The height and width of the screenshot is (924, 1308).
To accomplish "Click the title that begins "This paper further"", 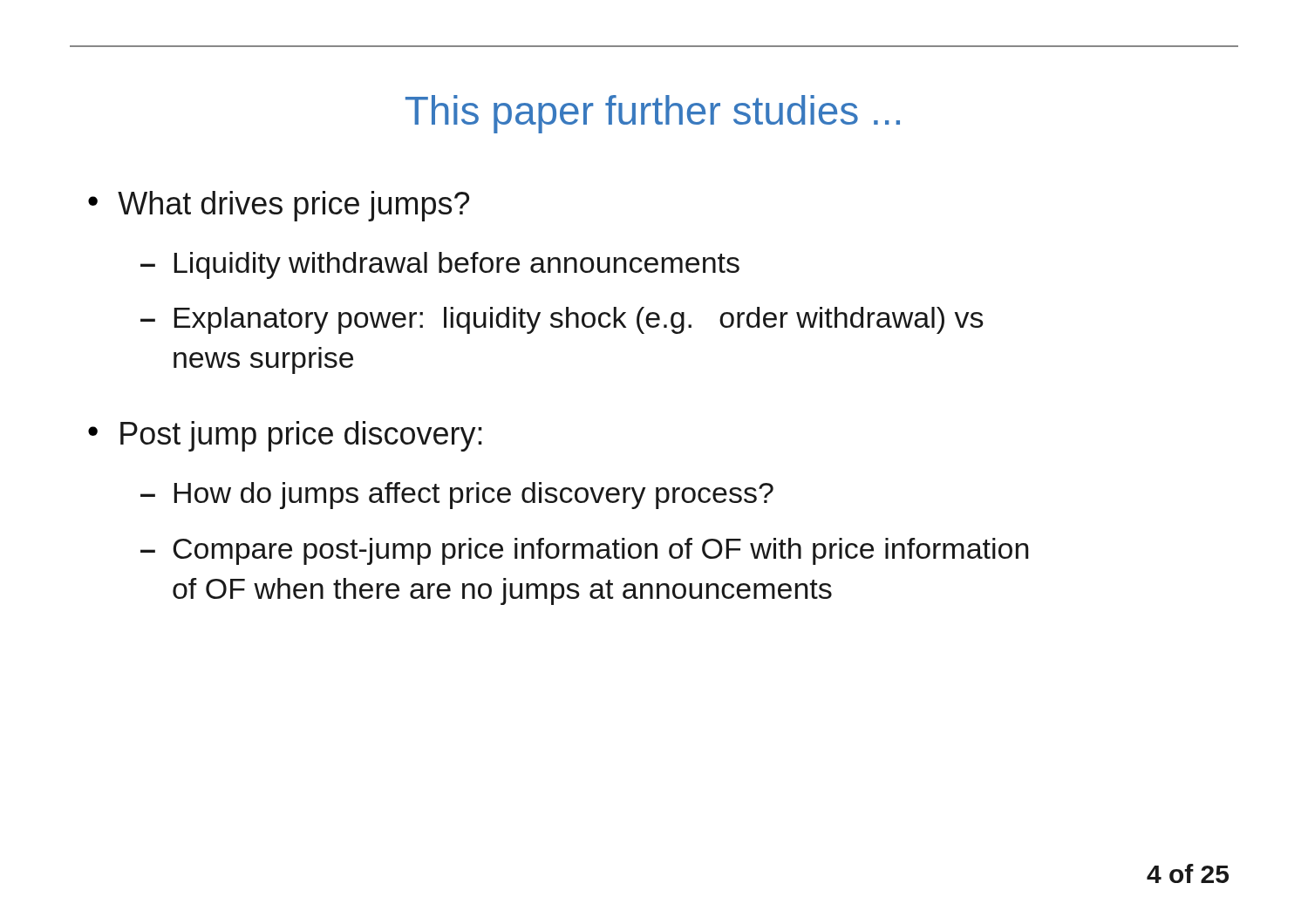I will [654, 111].
